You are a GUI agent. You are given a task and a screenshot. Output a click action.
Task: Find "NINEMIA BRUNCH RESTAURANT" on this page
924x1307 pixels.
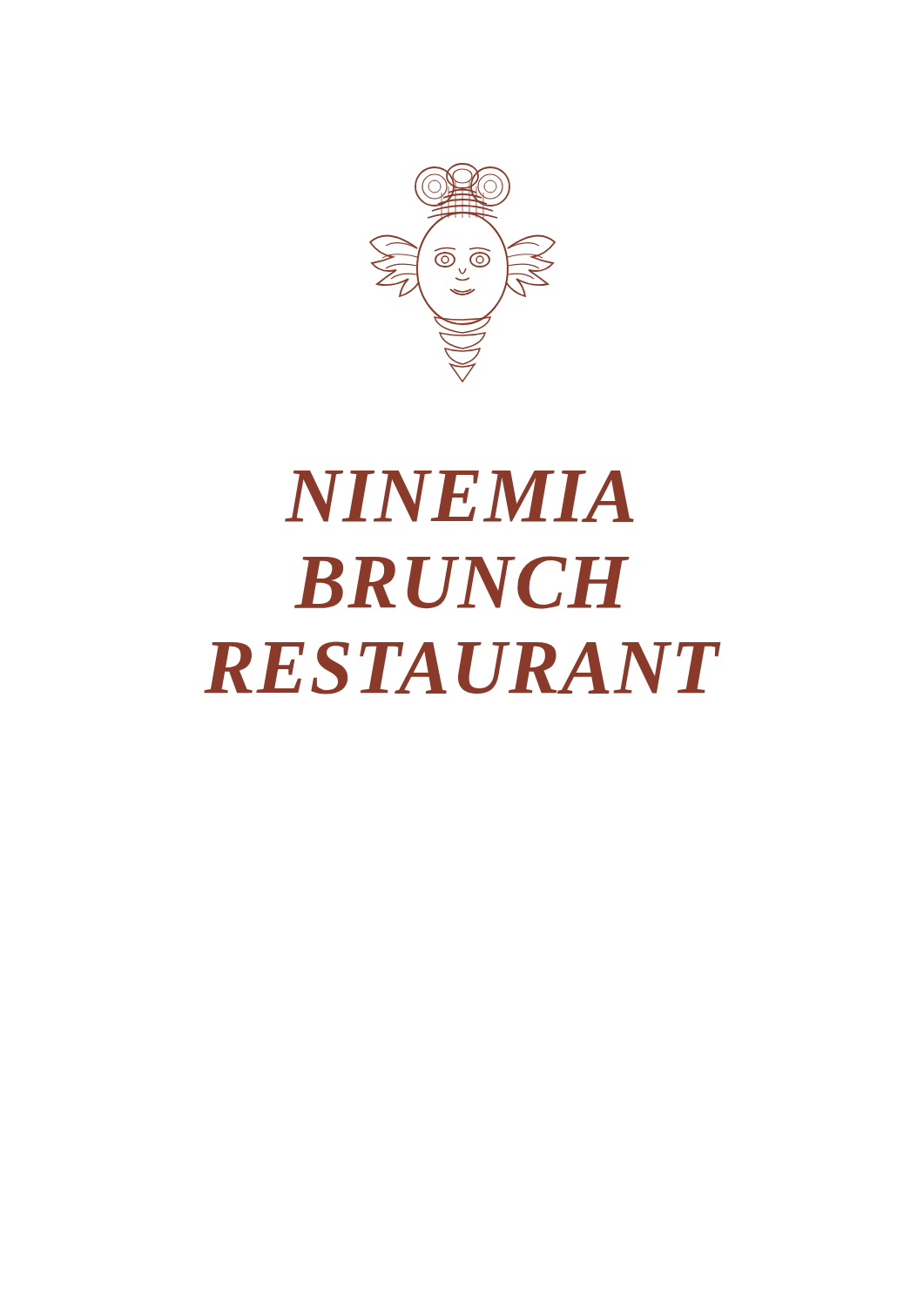(x=462, y=582)
